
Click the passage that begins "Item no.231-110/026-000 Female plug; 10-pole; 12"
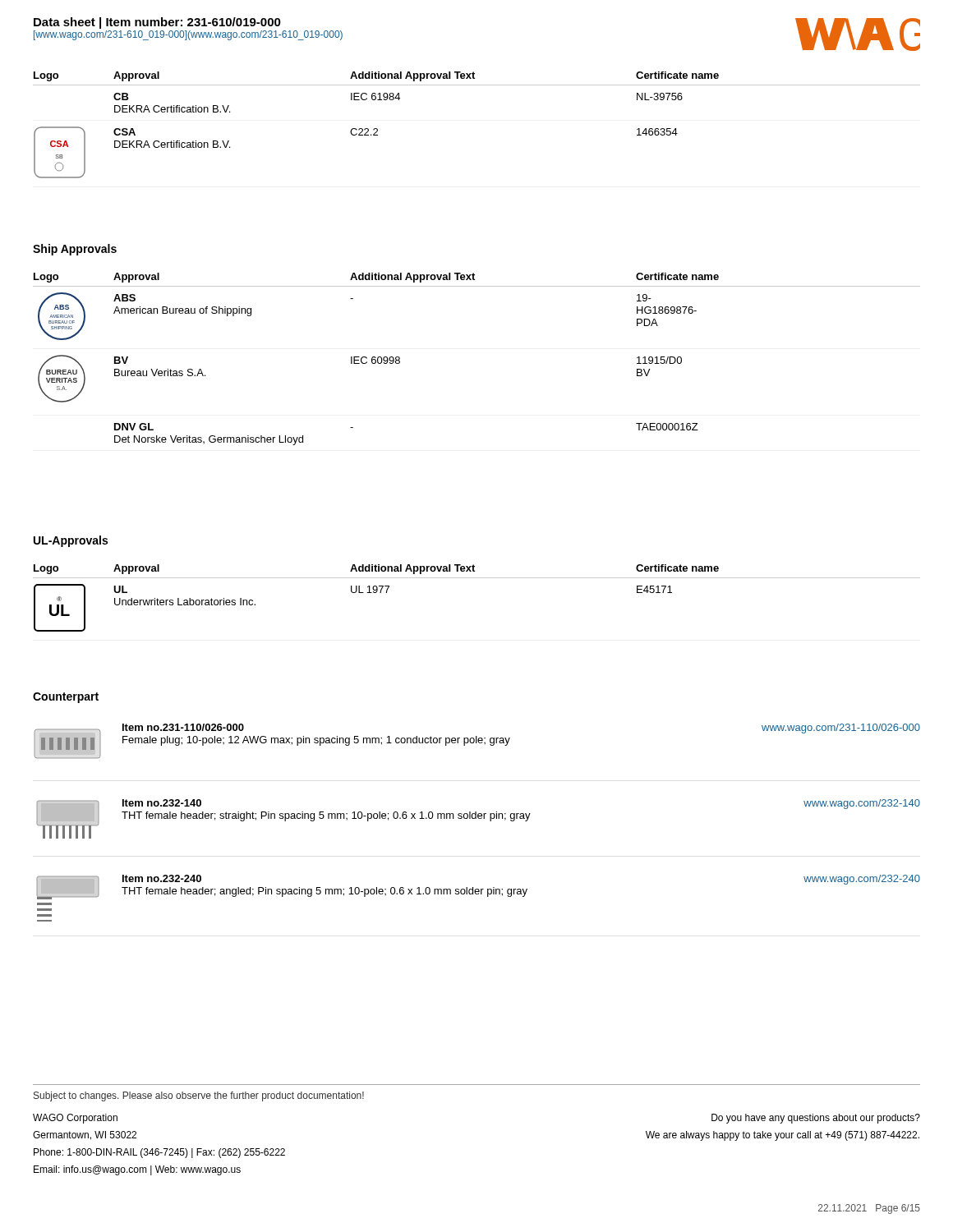476,745
